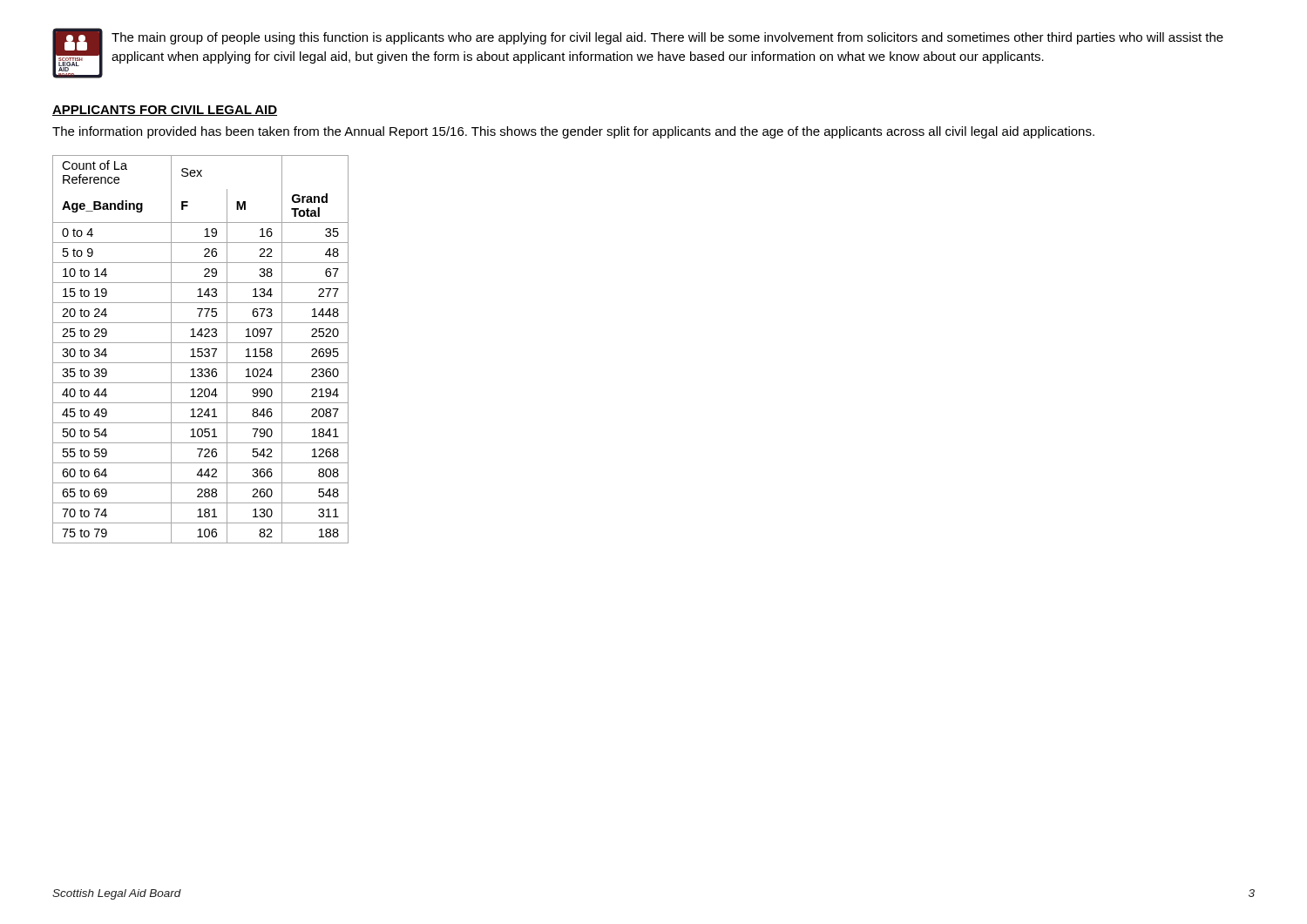Select the table
The height and width of the screenshot is (924, 1307).
coord(654,349)
